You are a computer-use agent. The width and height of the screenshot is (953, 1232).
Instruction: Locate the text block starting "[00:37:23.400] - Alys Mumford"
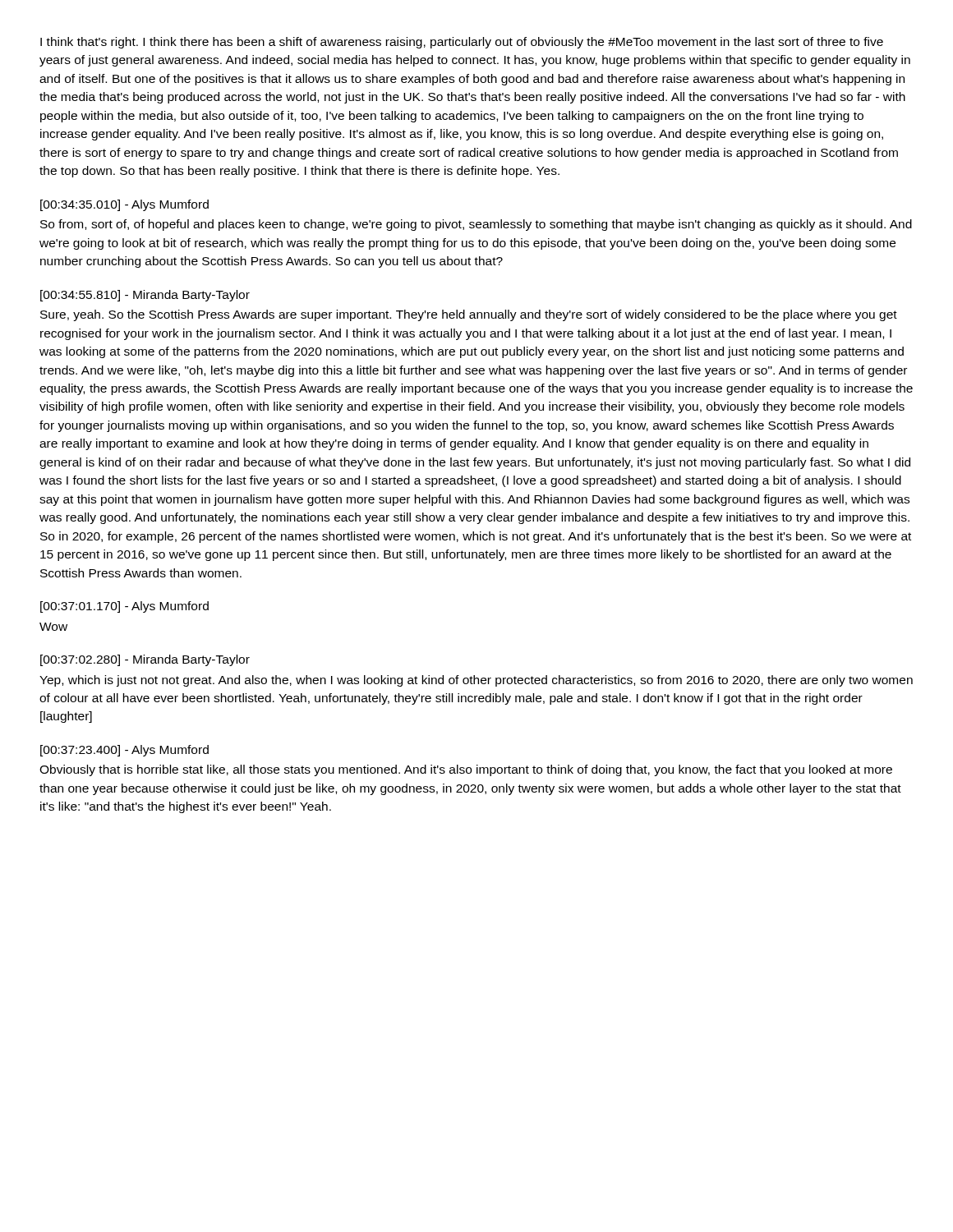476,777
